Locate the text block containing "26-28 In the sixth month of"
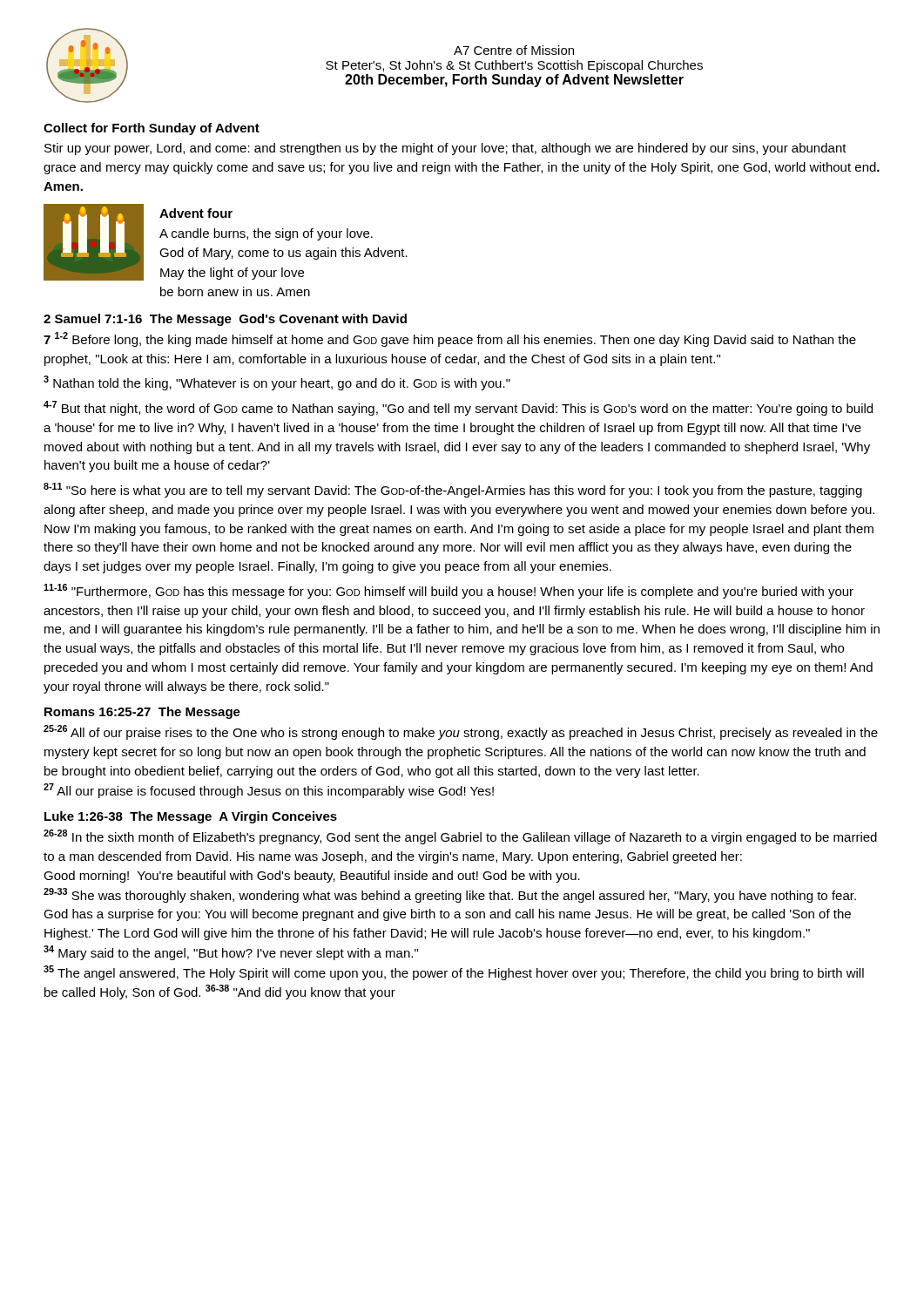 pyautogui.click(x=460, y=914)
